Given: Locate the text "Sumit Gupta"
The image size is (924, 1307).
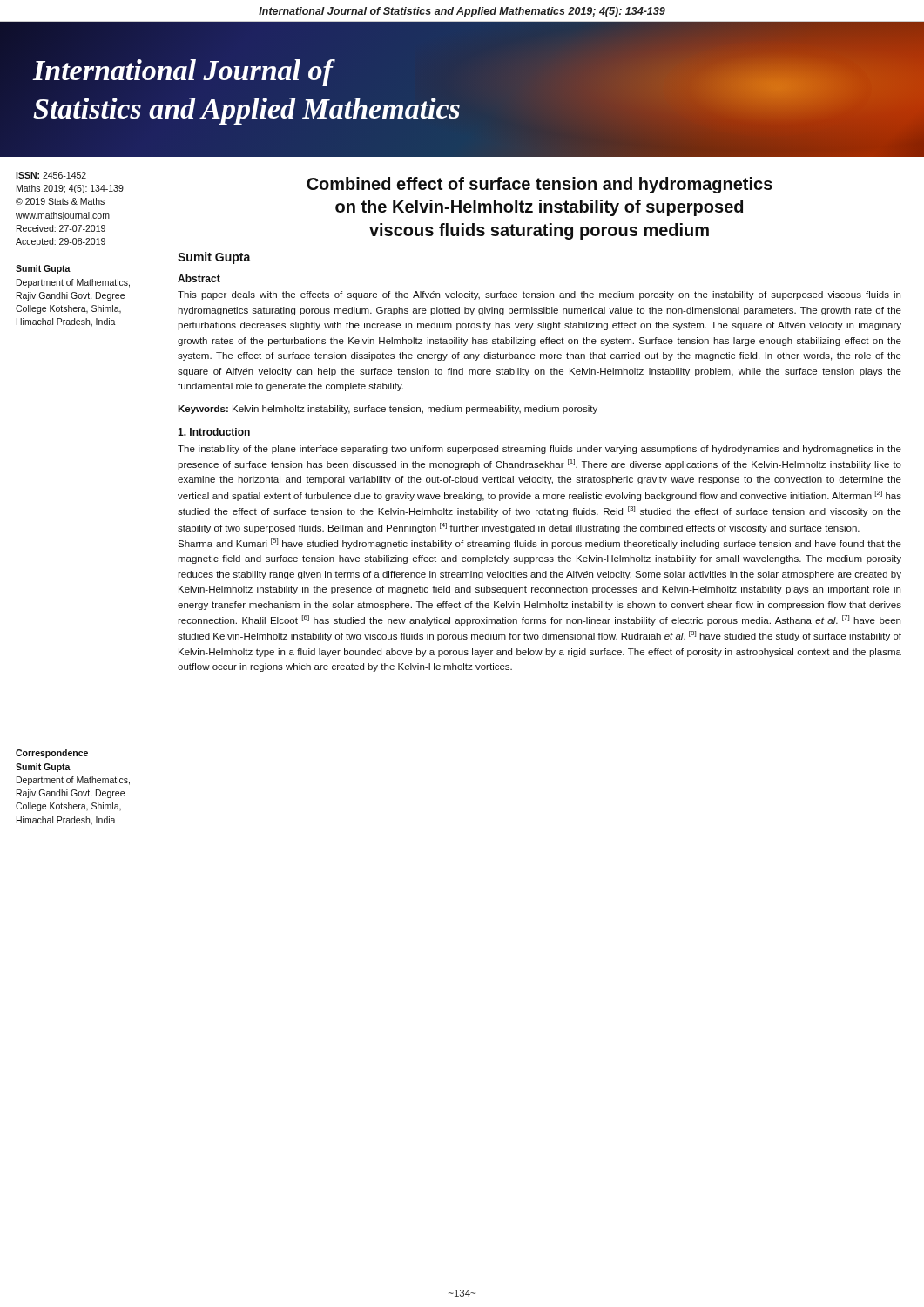Looking at the screenshot, I should [214, 257].
